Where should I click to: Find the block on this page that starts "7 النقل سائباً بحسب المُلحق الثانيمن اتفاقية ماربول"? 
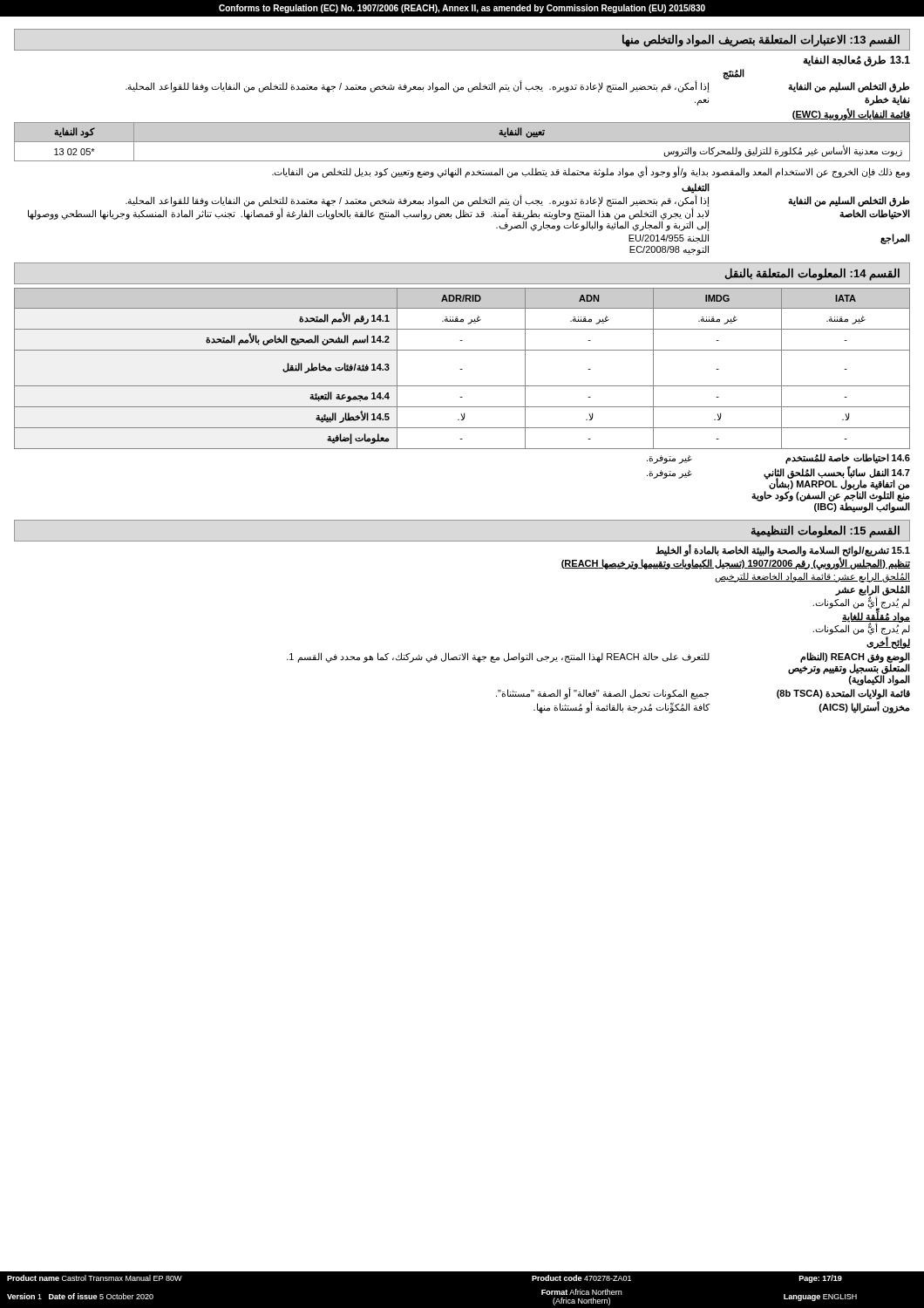[x=778, y=490]
